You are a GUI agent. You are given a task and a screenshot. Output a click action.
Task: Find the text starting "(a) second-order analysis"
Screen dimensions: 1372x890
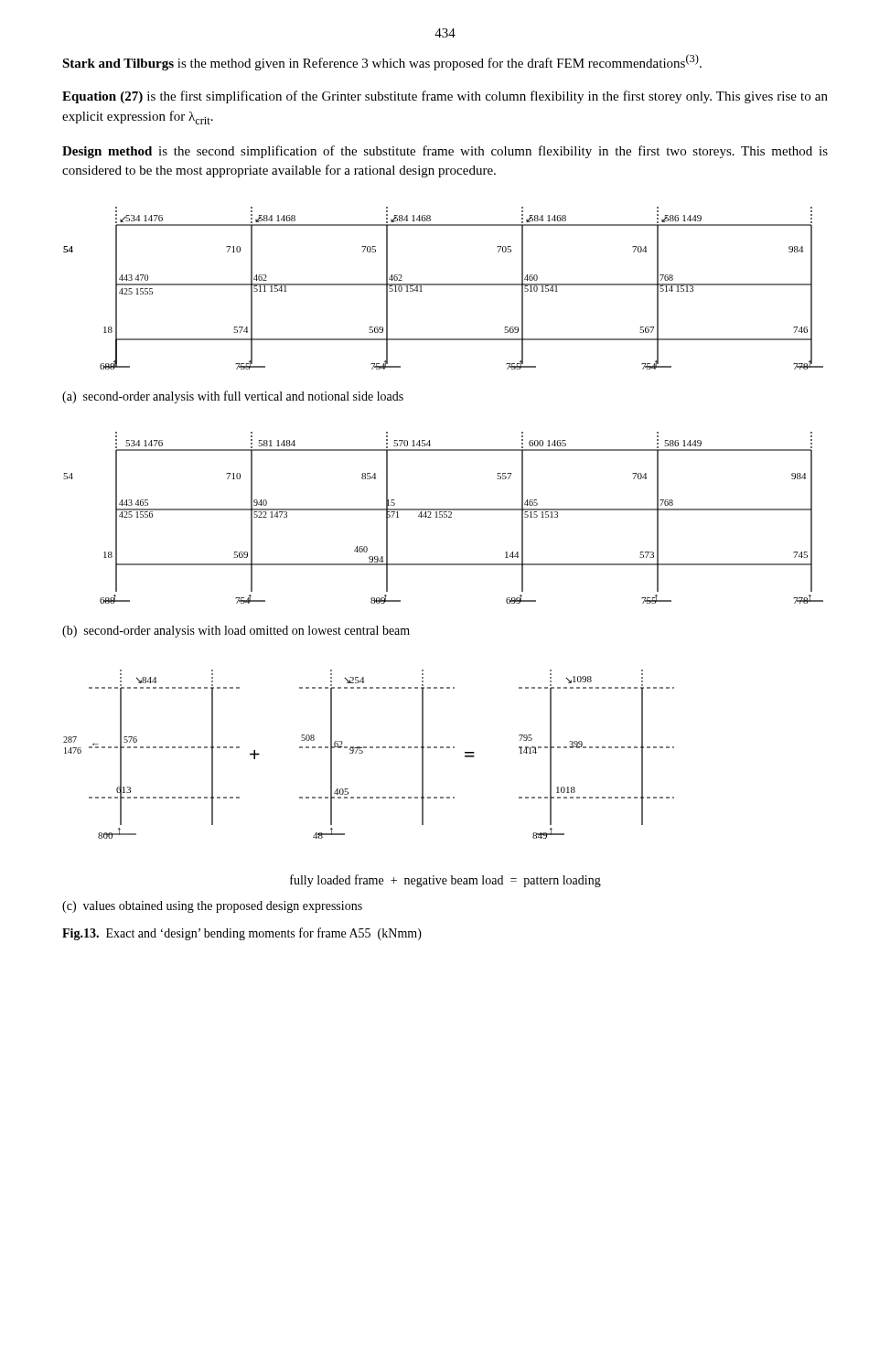[233, 397]
